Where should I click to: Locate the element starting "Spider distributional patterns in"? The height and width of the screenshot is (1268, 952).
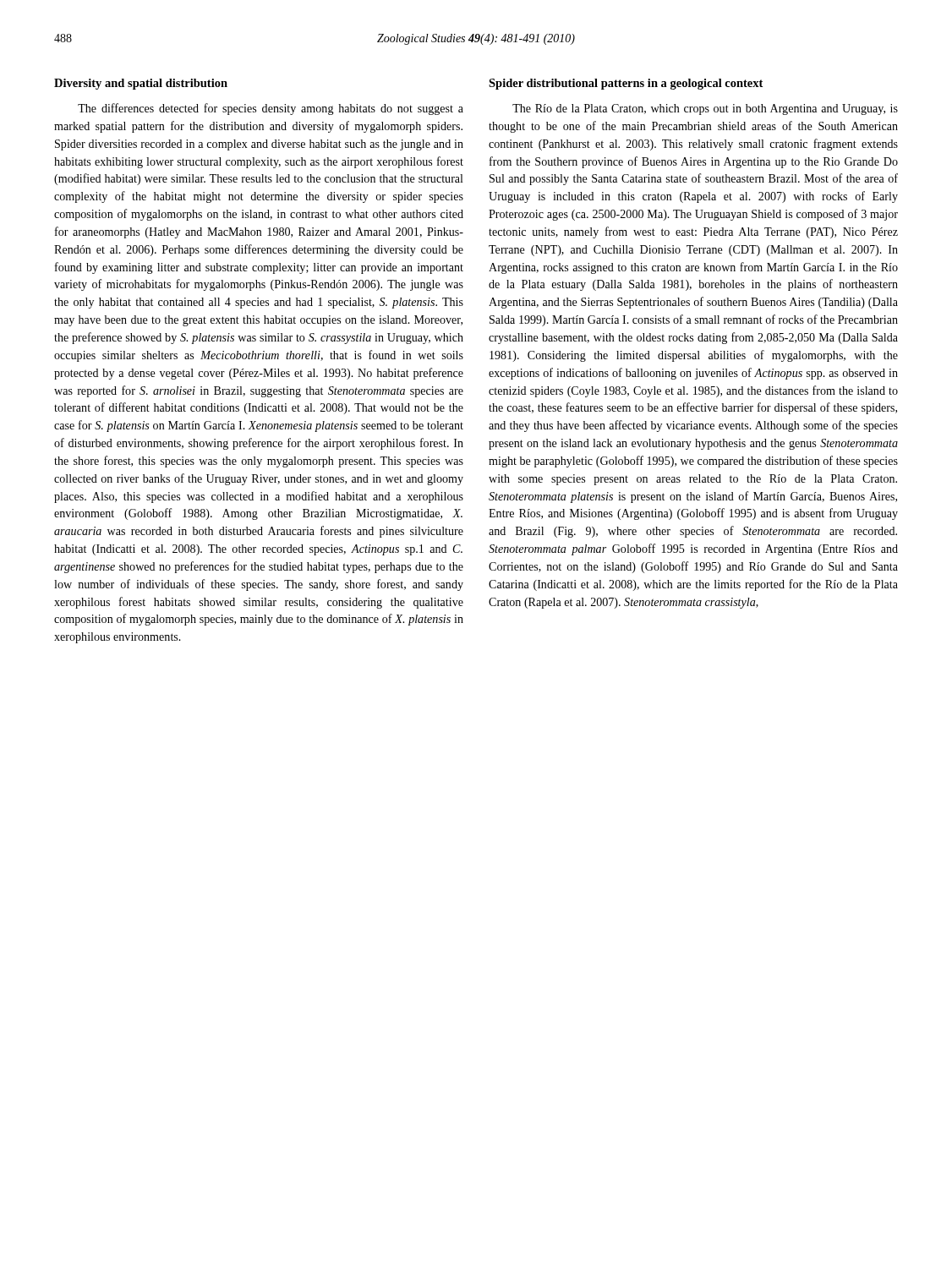tap(626, 83)
